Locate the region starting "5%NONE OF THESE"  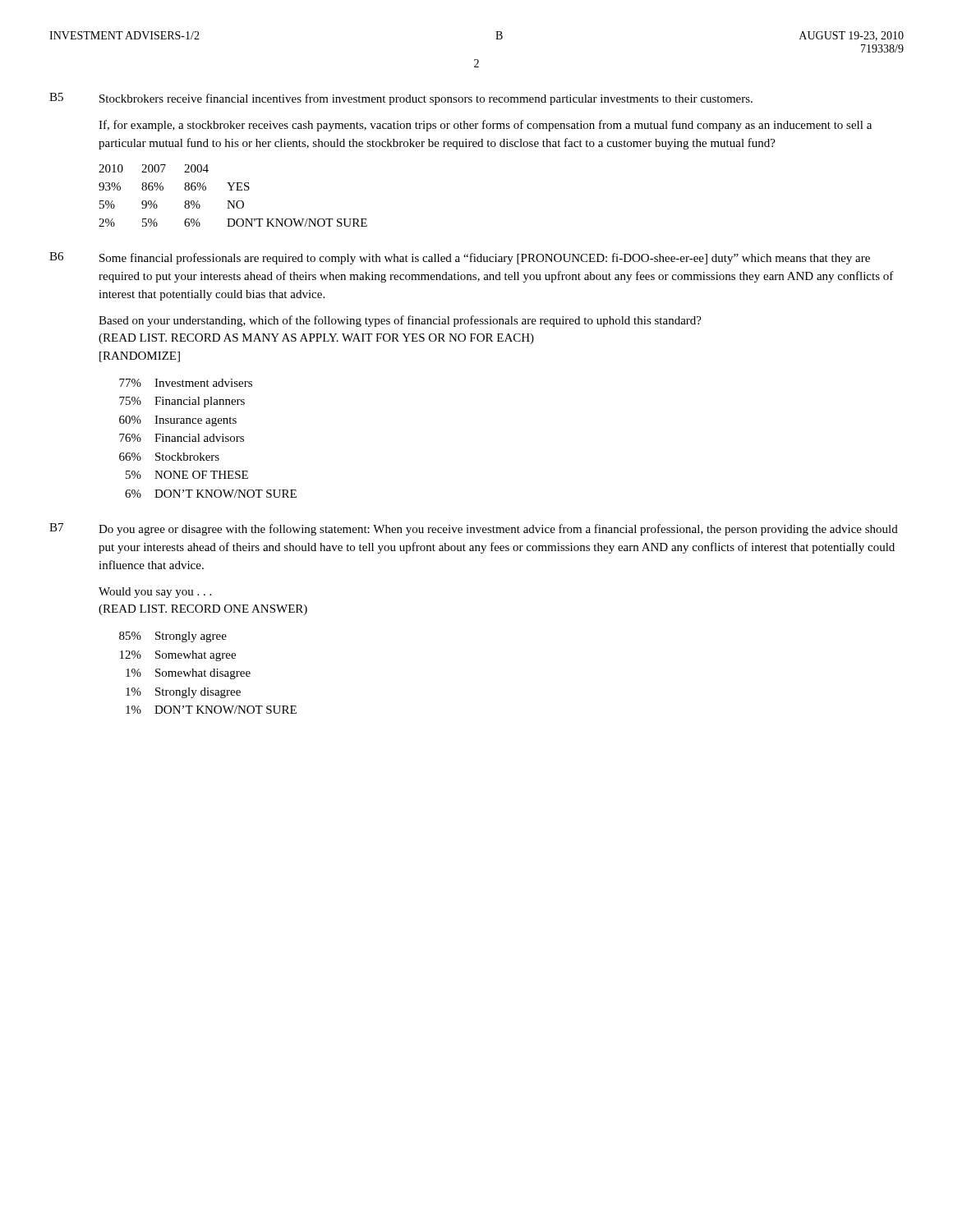174,475
